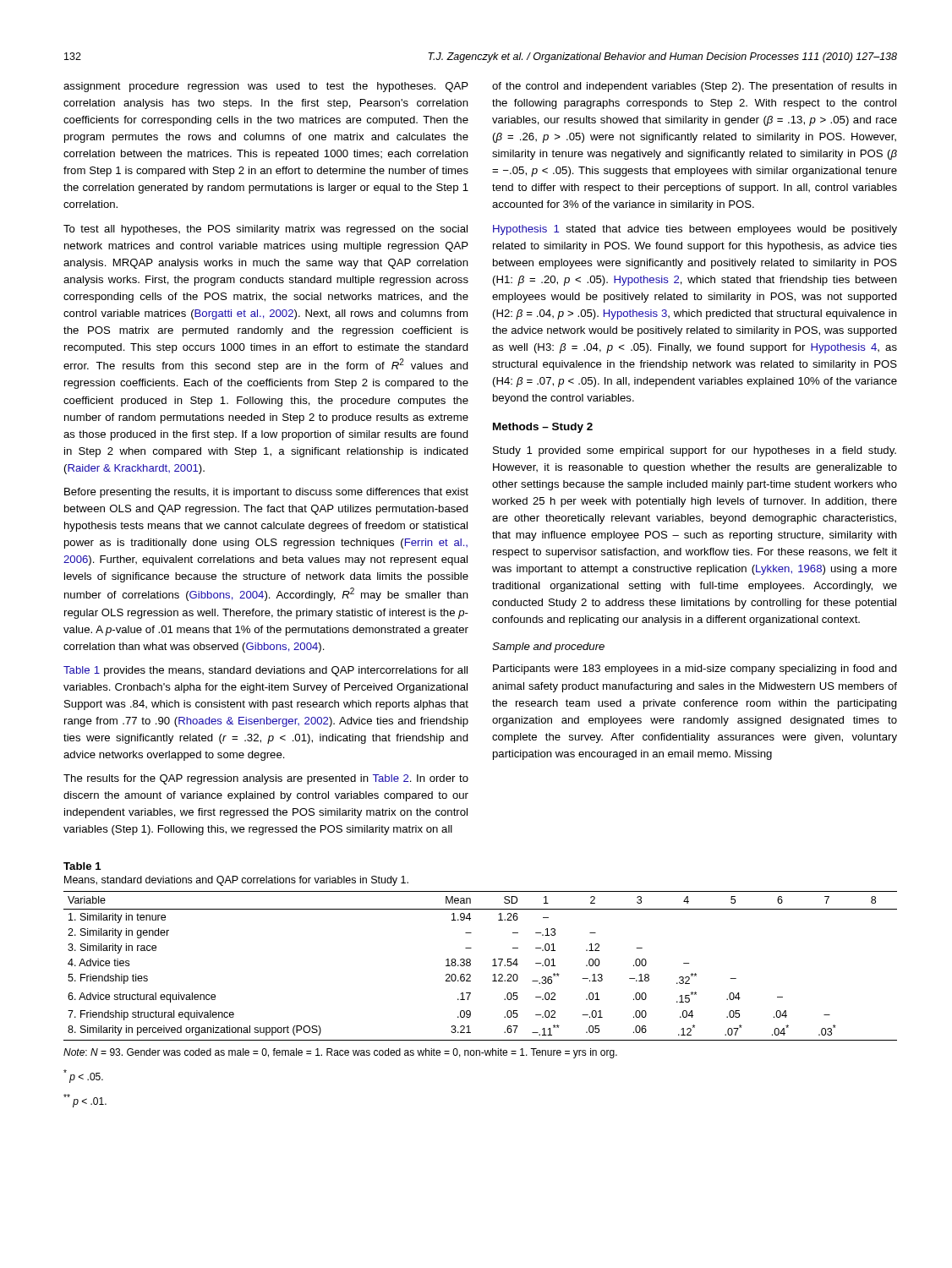Click on the caption containing "Table 1 Means, standard deviations and QAP correlations"
Image resolution: width=952 pixels, height=1268 pixels.
[82, 866]
